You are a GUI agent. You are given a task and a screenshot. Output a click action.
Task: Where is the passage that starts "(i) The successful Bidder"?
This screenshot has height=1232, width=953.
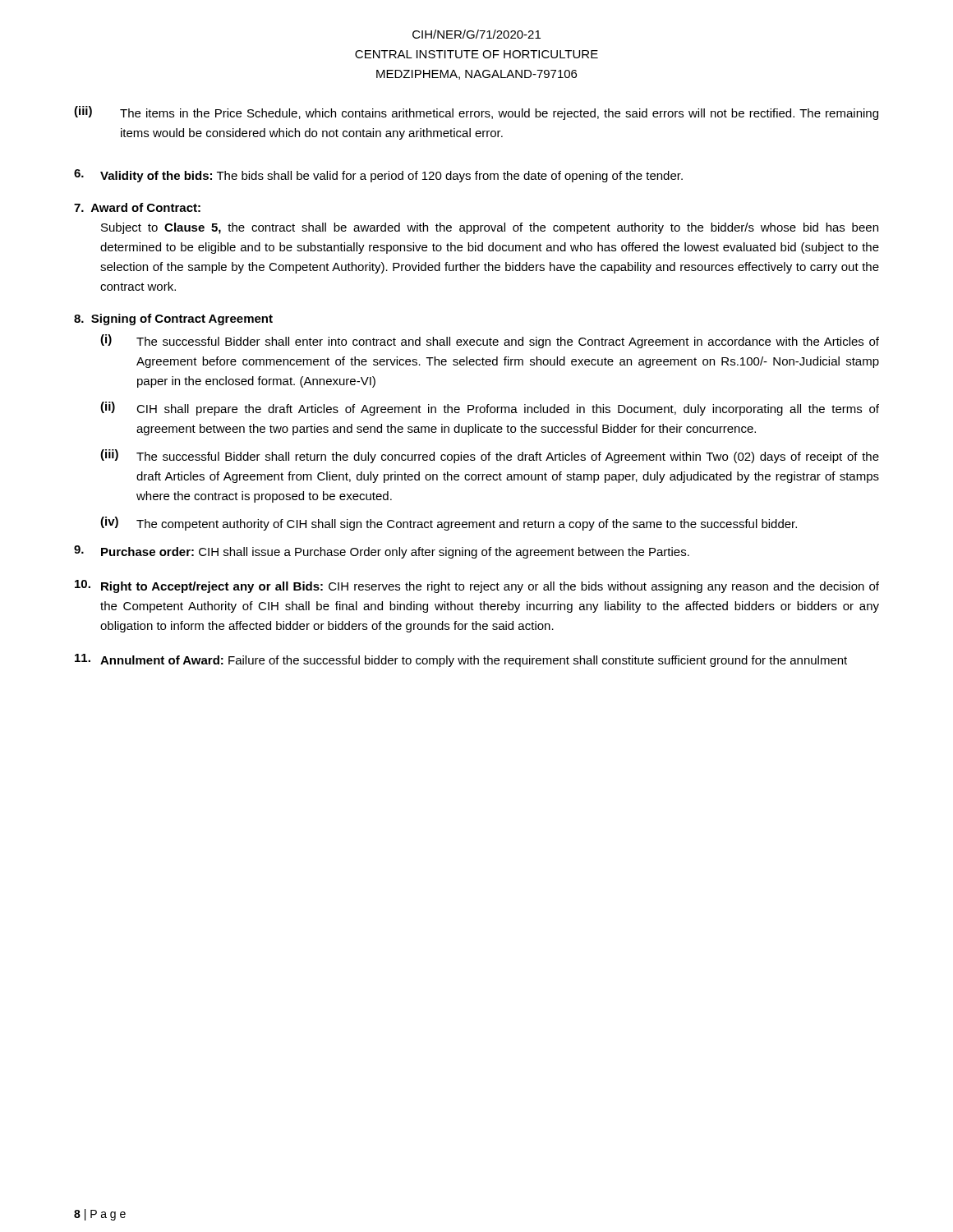click(x=490, y=361)
